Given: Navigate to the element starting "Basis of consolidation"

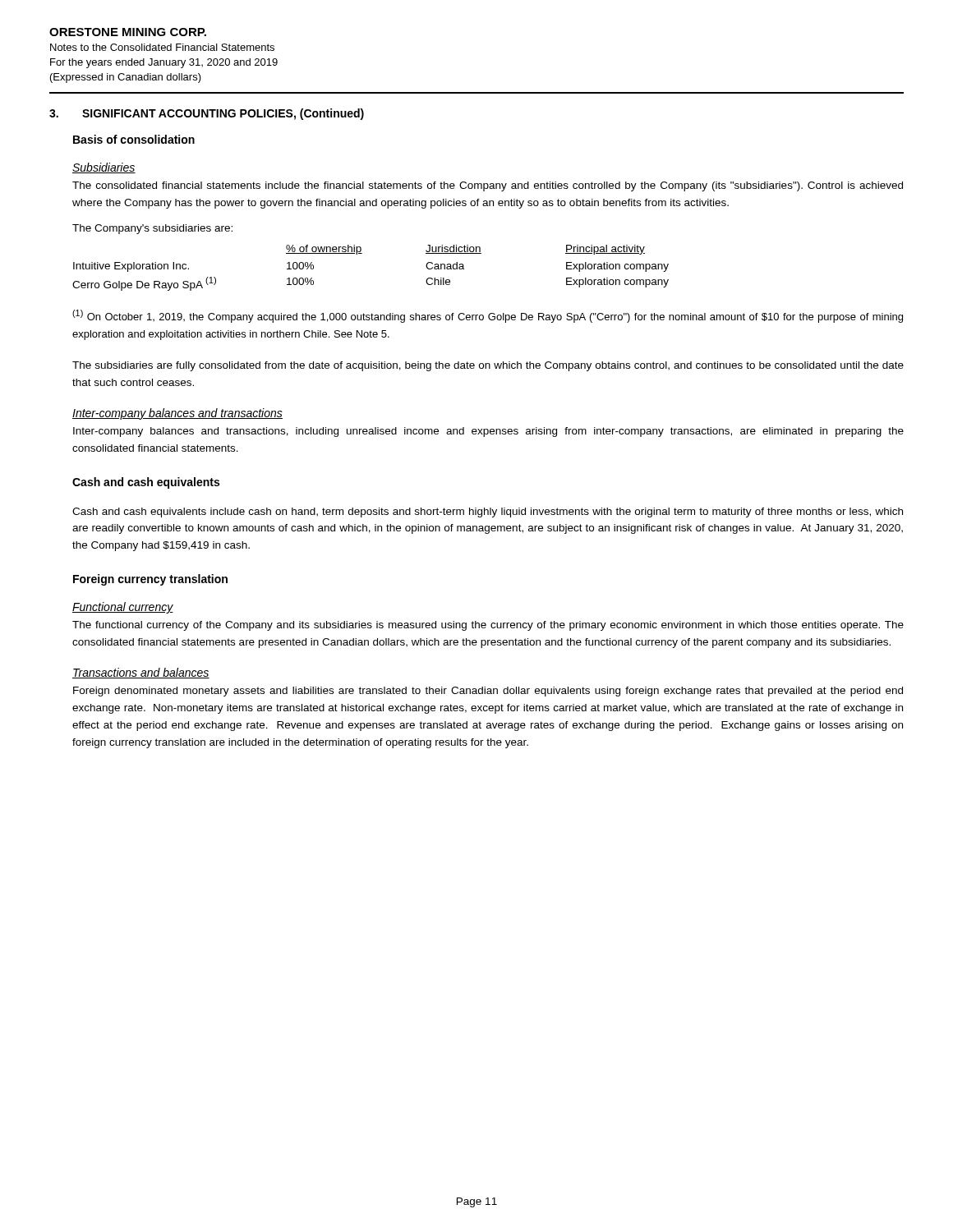Looking at the screenshot, I should pos(134,140).
